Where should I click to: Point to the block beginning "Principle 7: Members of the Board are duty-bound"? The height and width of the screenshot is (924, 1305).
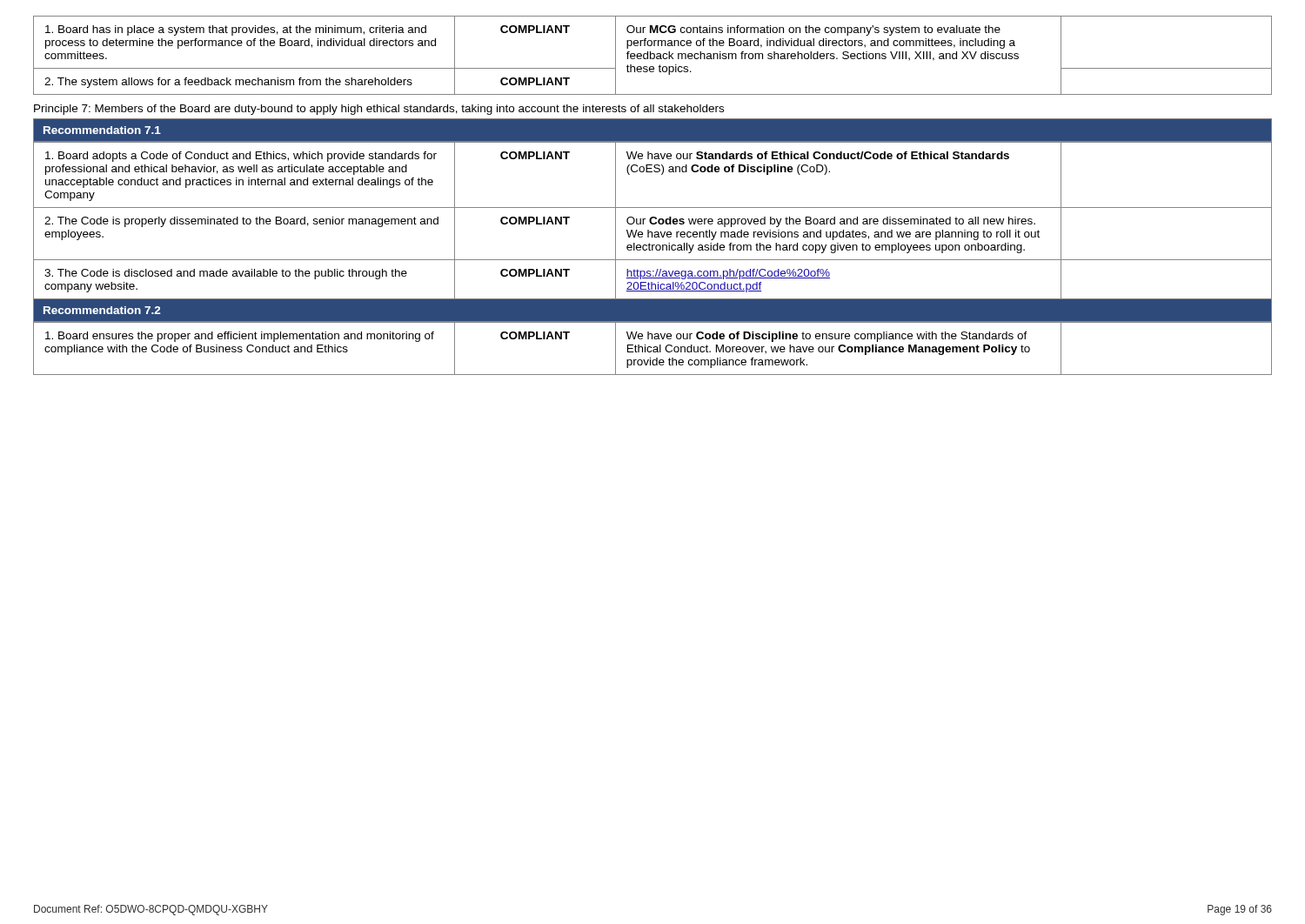pyautogui.click(x=379, y=108)
